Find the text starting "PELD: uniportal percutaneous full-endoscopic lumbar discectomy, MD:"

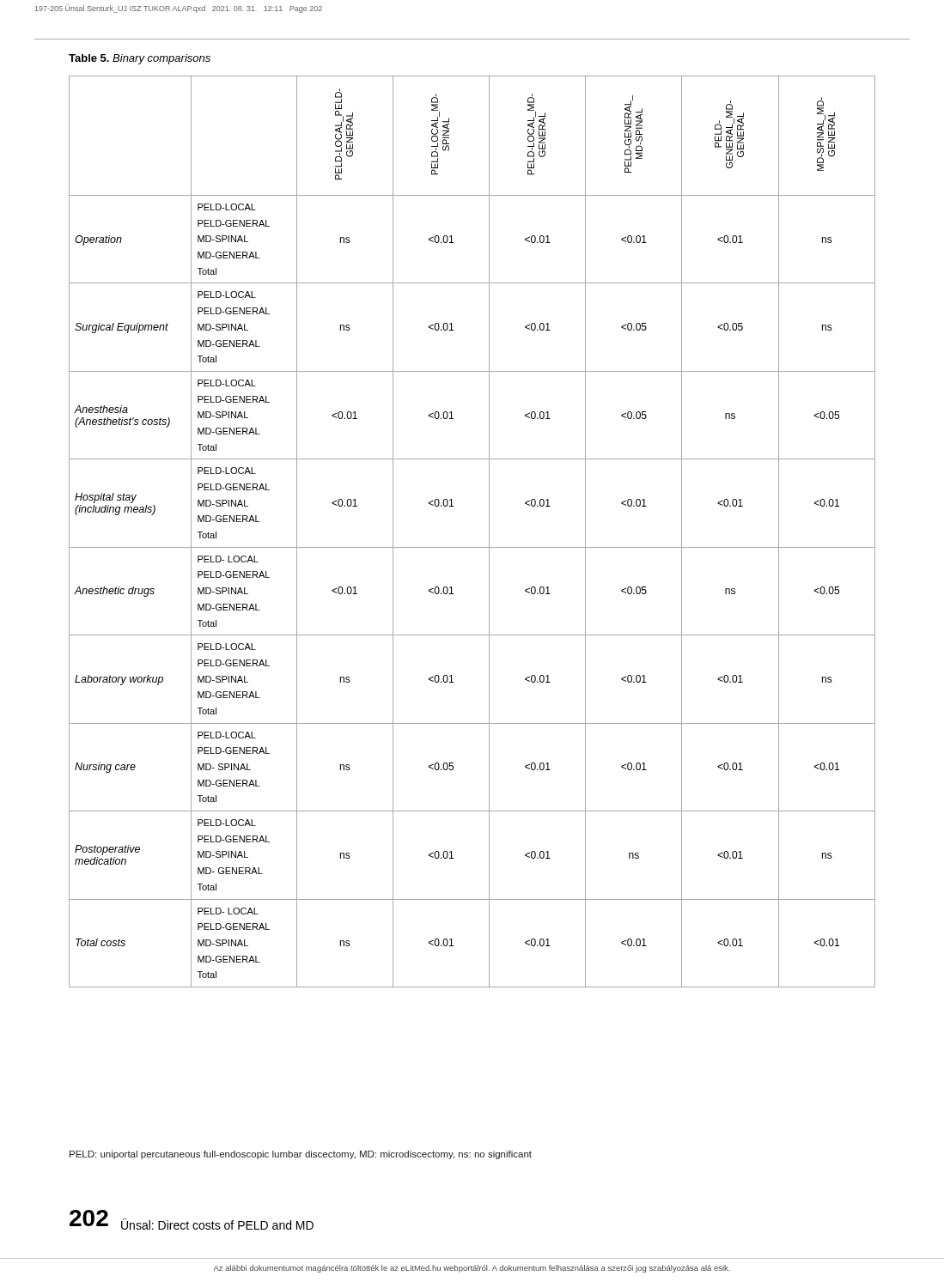(x=300, y=1154)
